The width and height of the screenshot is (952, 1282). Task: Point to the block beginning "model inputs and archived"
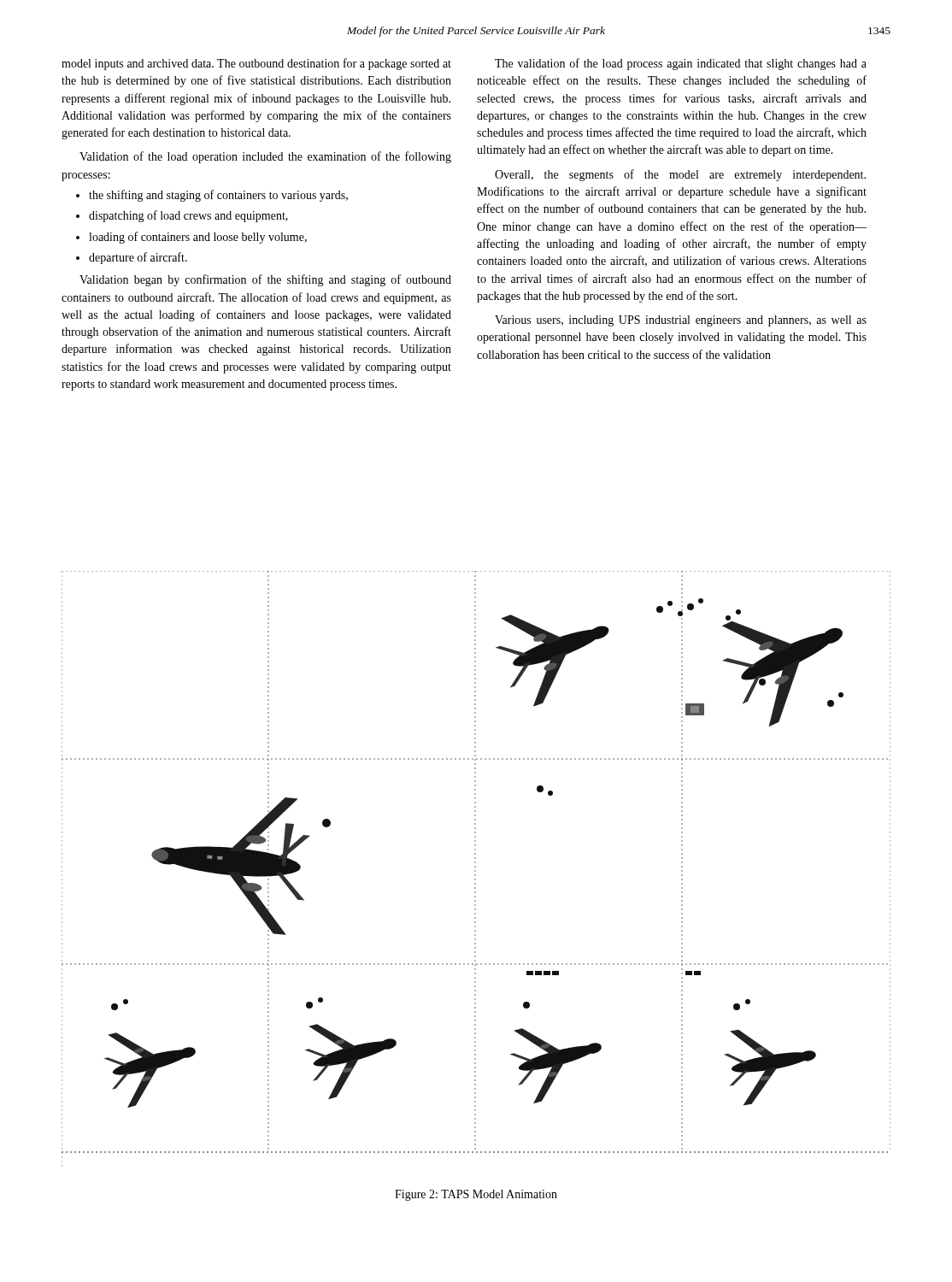click(256, 120)
